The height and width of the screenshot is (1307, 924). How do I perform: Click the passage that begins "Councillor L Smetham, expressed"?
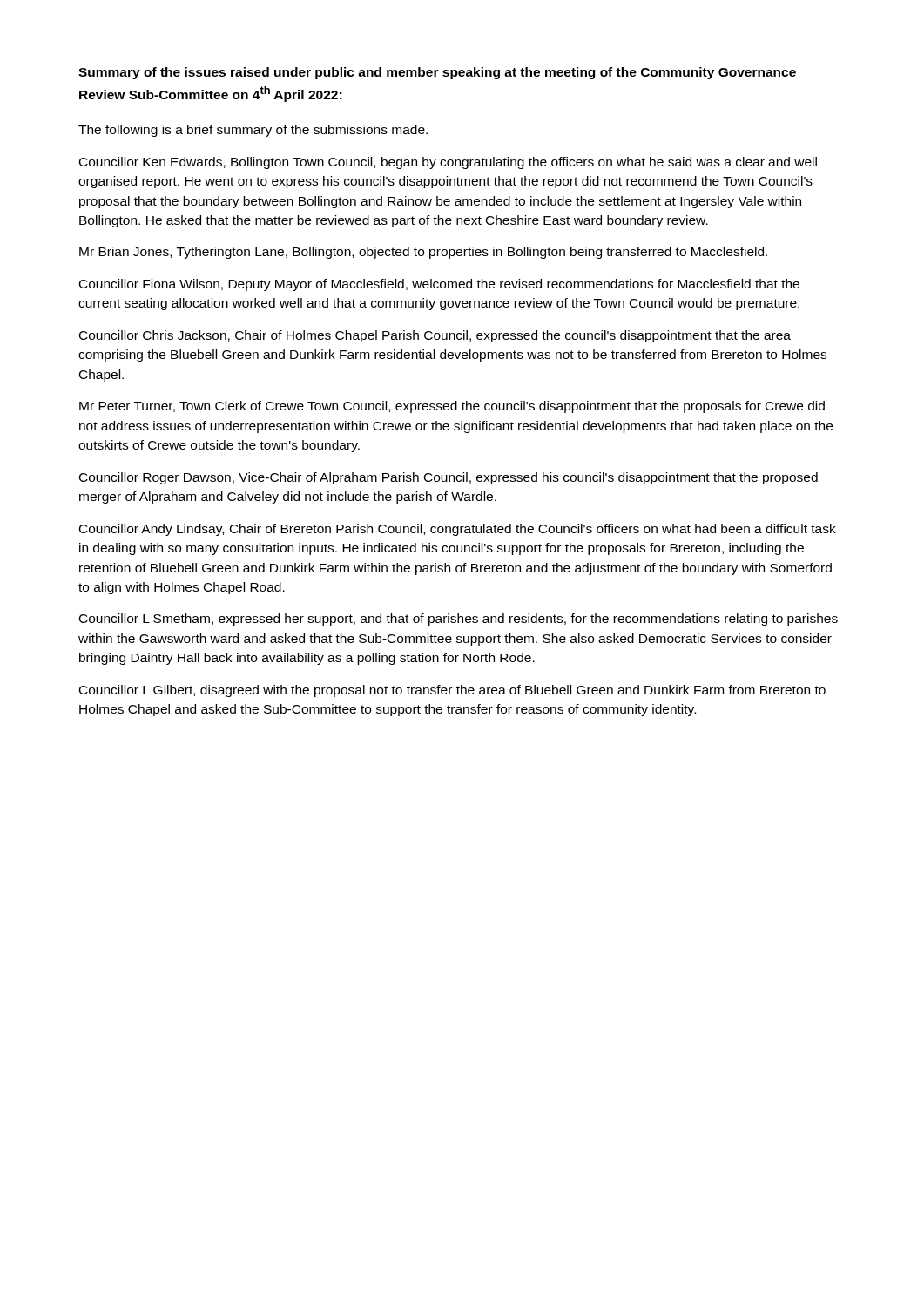462,639
